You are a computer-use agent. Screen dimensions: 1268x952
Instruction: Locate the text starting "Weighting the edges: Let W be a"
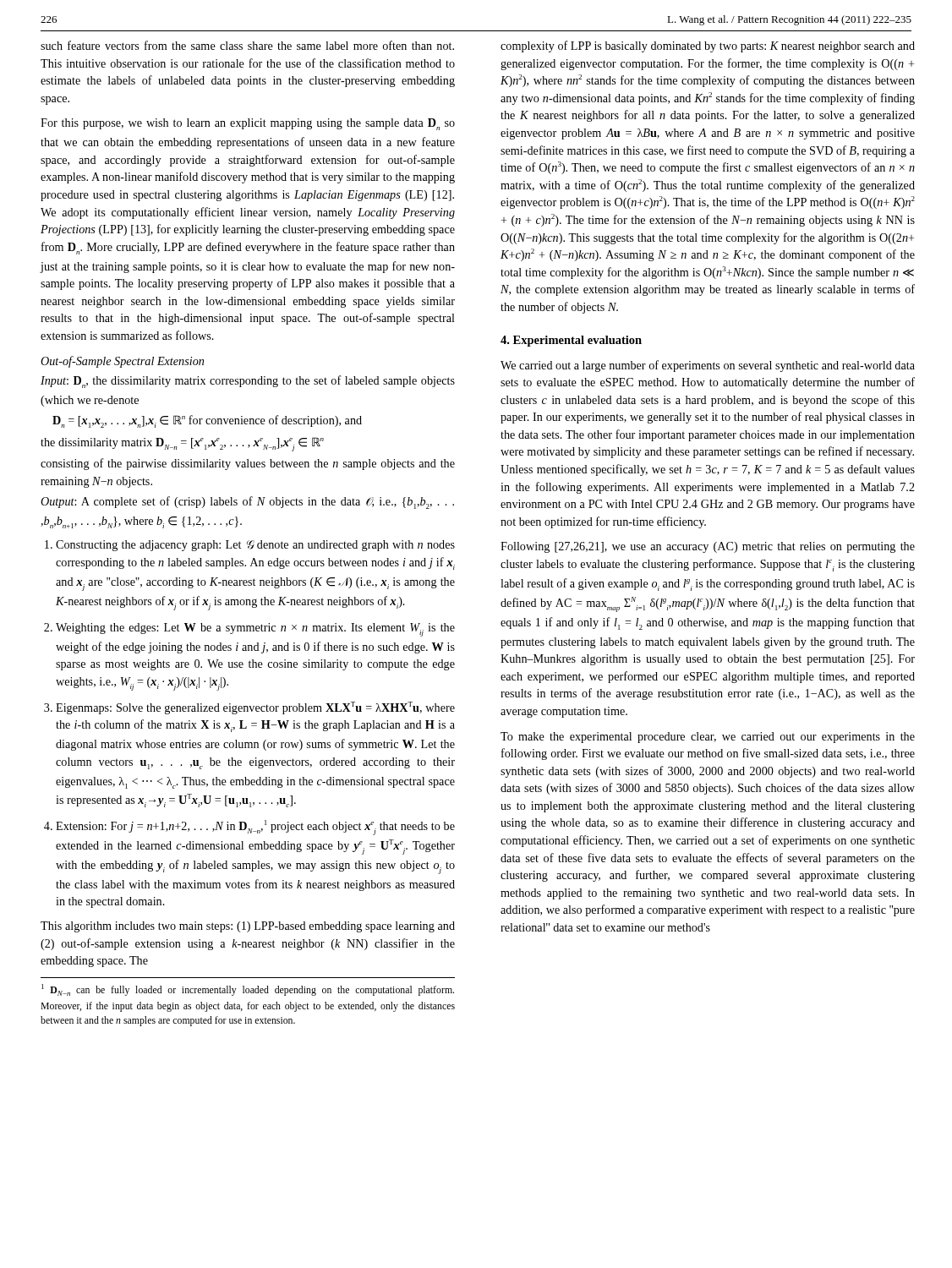pyautogui.click(x=255, y=655)
